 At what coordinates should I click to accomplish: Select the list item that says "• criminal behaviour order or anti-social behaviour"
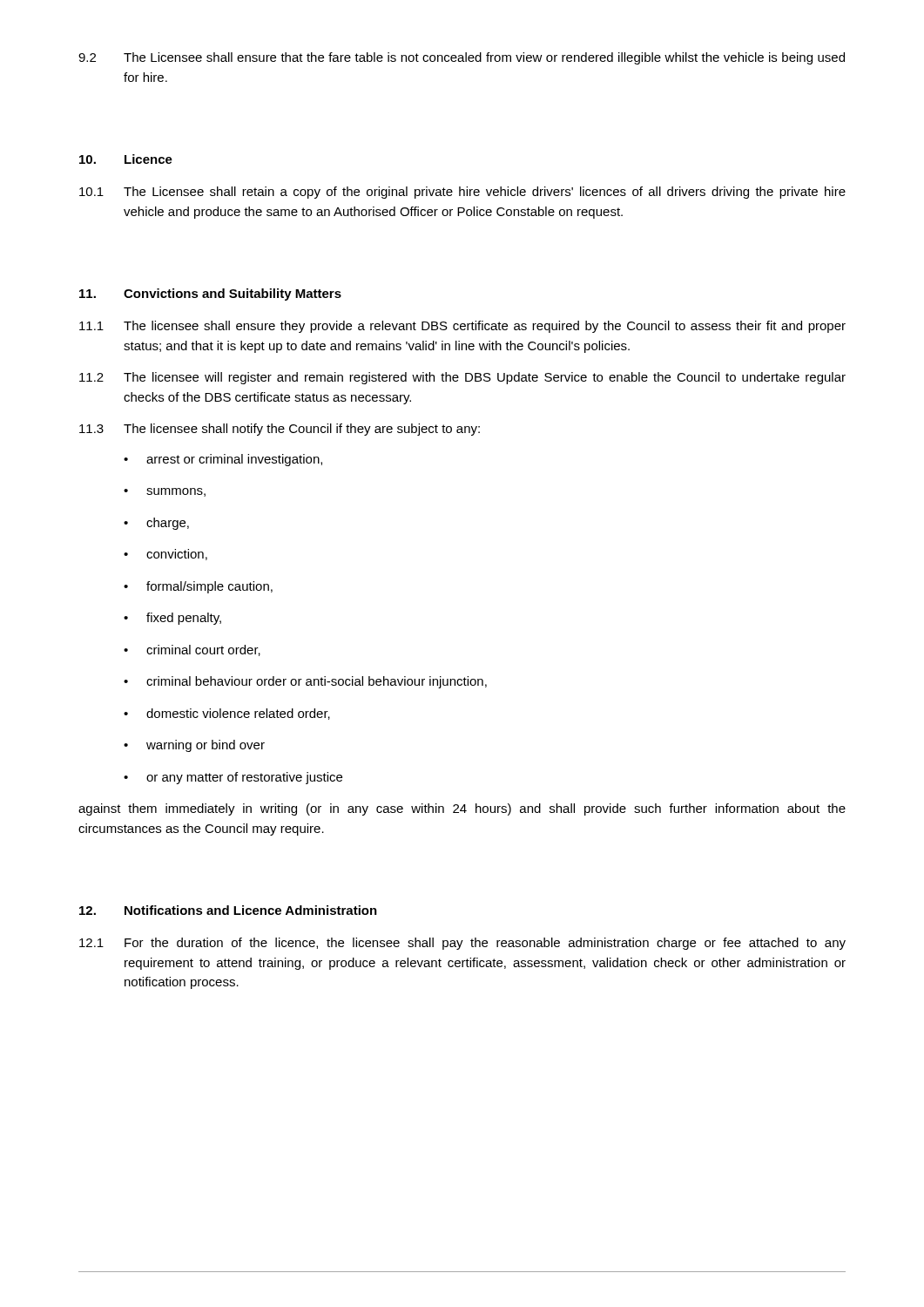(x=485, y=682)
